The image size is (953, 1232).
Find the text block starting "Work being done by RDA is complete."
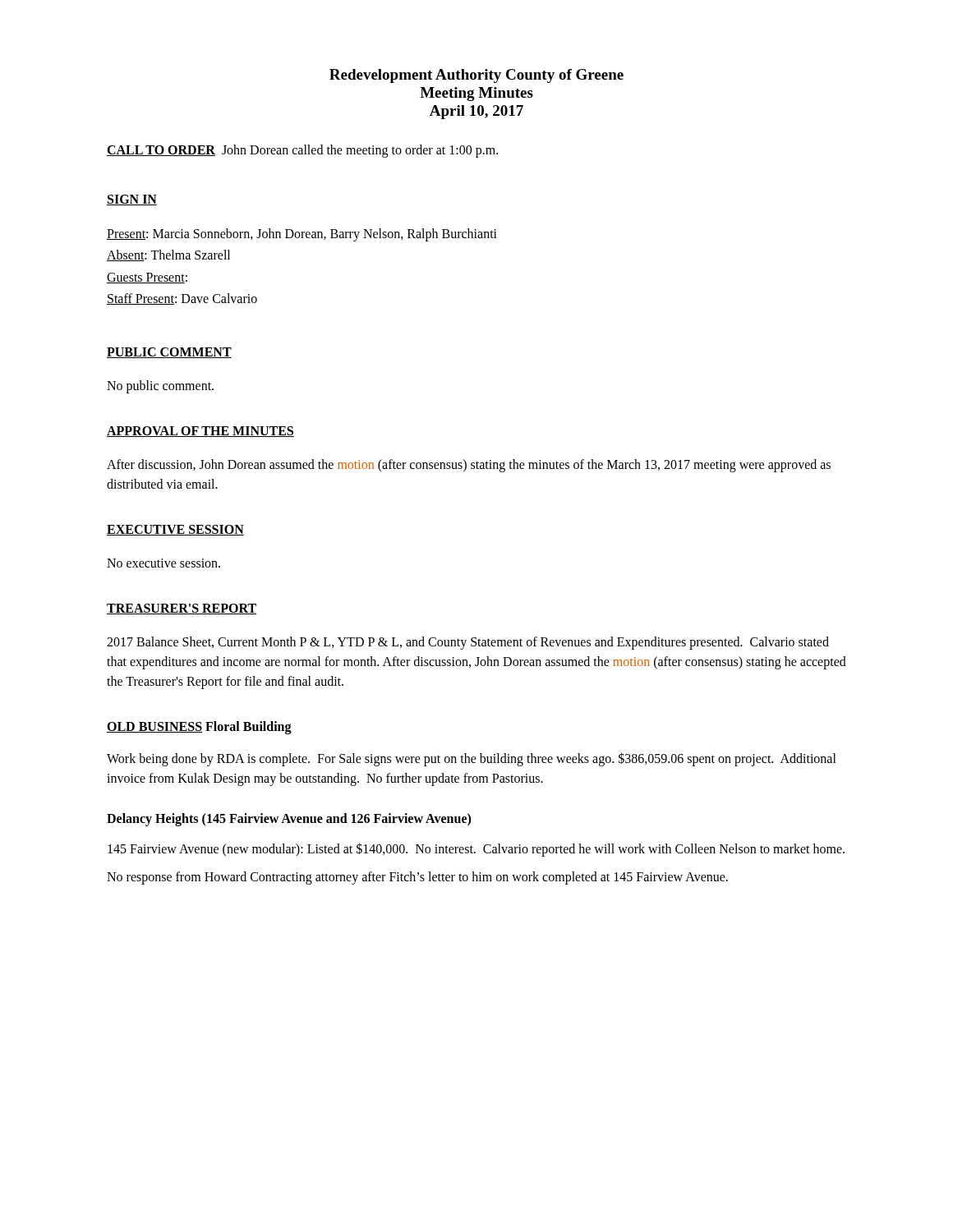(472, 768)
